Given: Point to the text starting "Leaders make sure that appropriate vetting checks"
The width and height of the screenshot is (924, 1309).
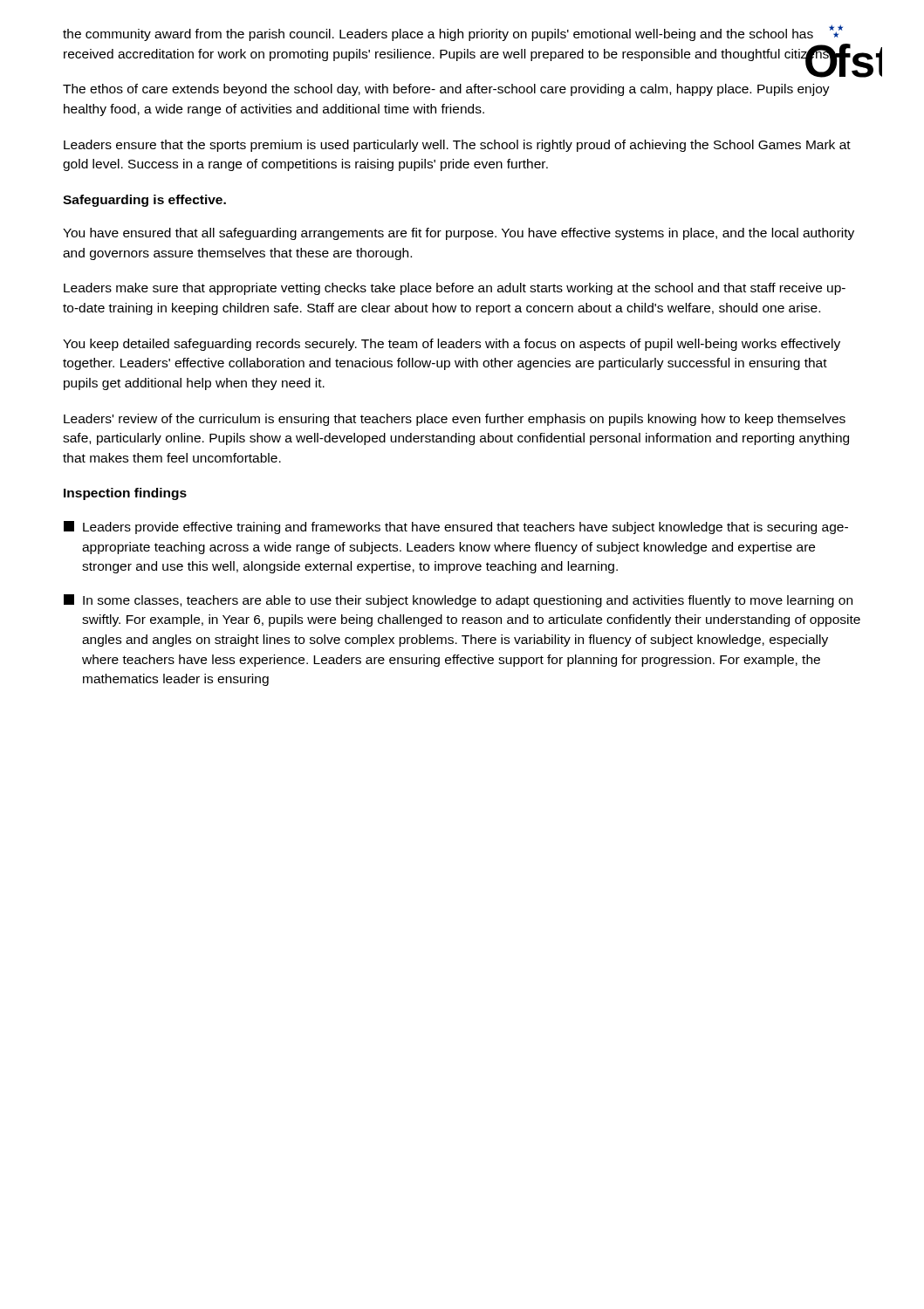Looking at the screenshot, I should 454,298.
